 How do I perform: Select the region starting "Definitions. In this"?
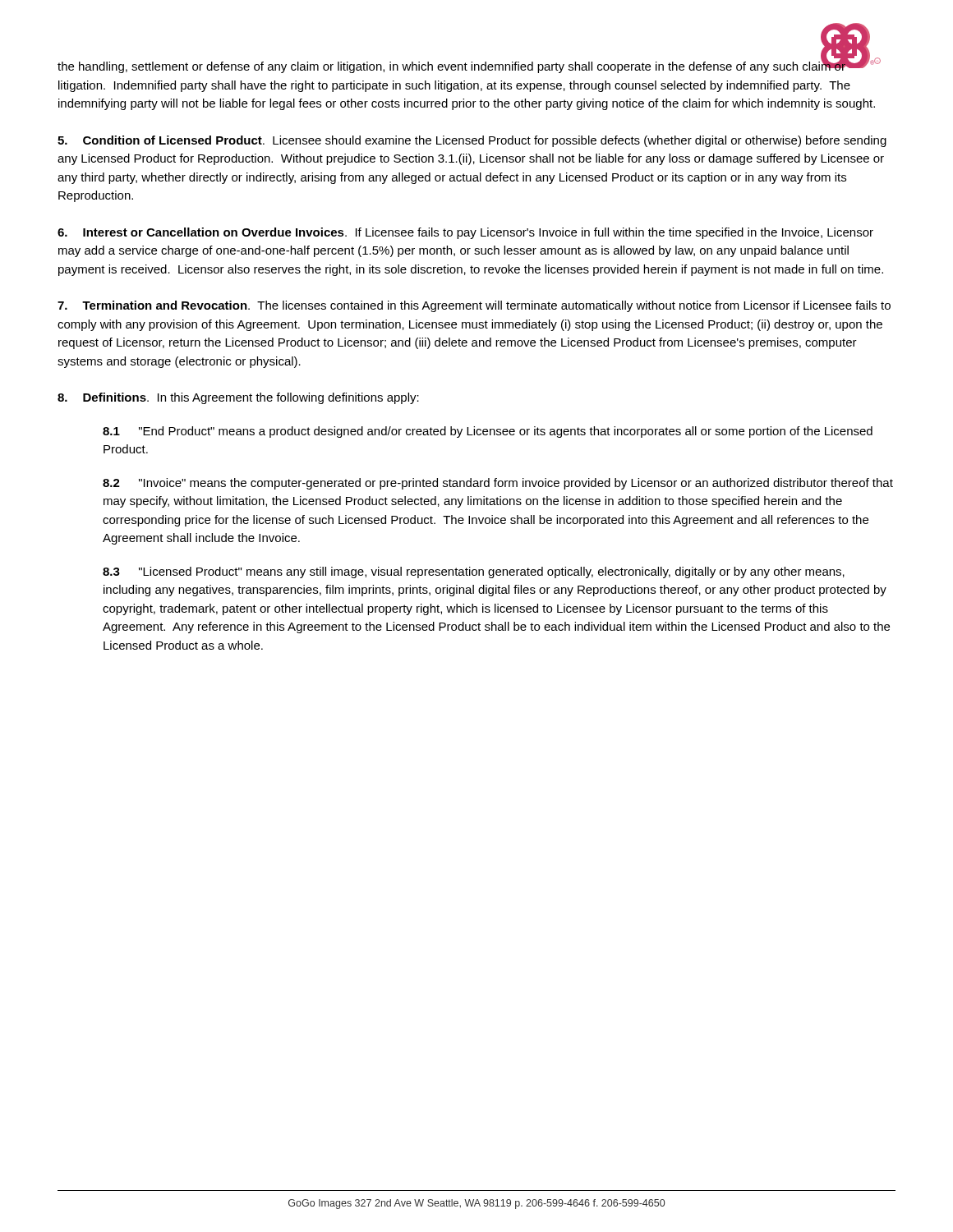(x=239, y=397)
